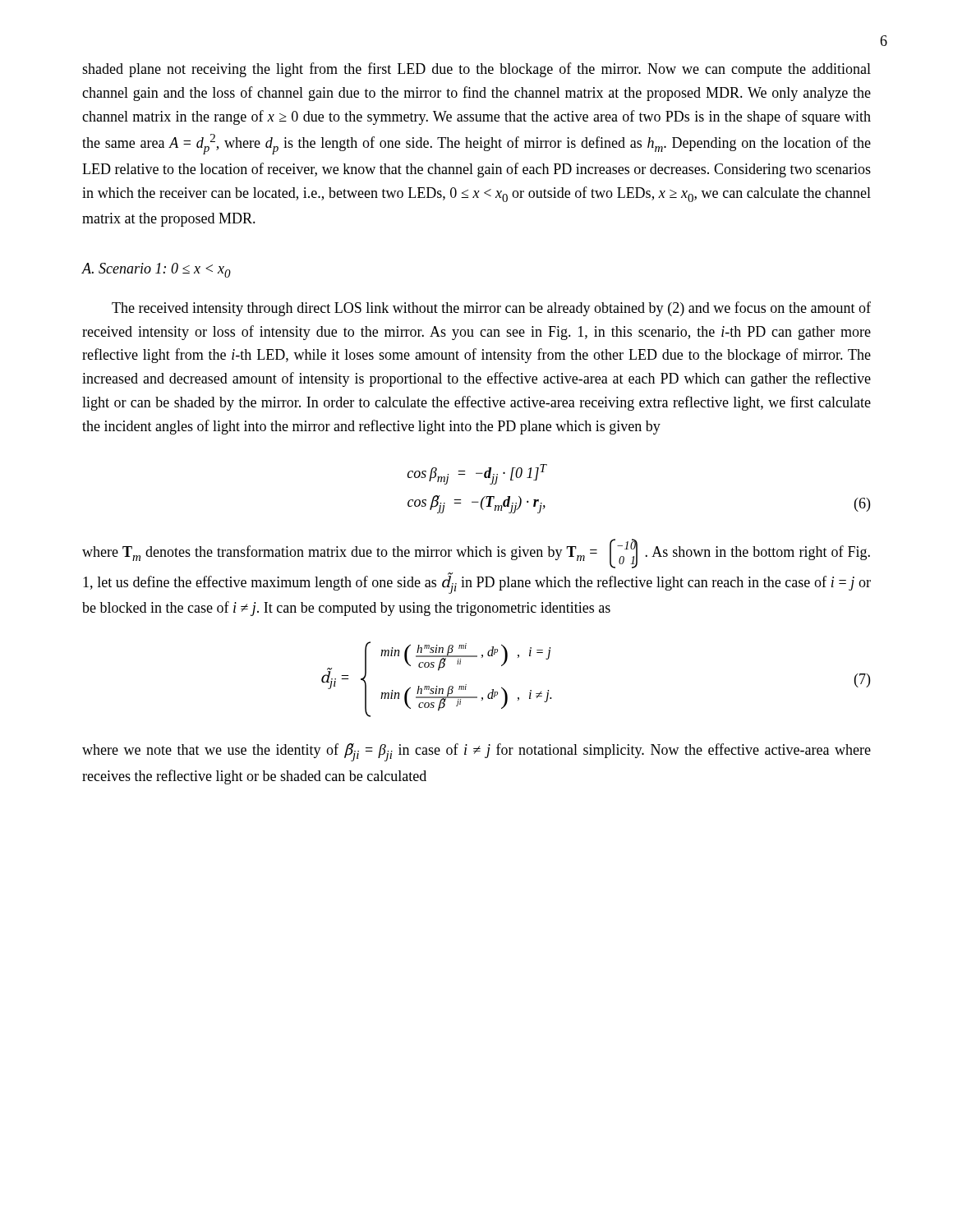953x1232 pixels.
Task: Locate the text block containing "where Tm denotes the transformation matrix"
Action: (x=476, y=576)
